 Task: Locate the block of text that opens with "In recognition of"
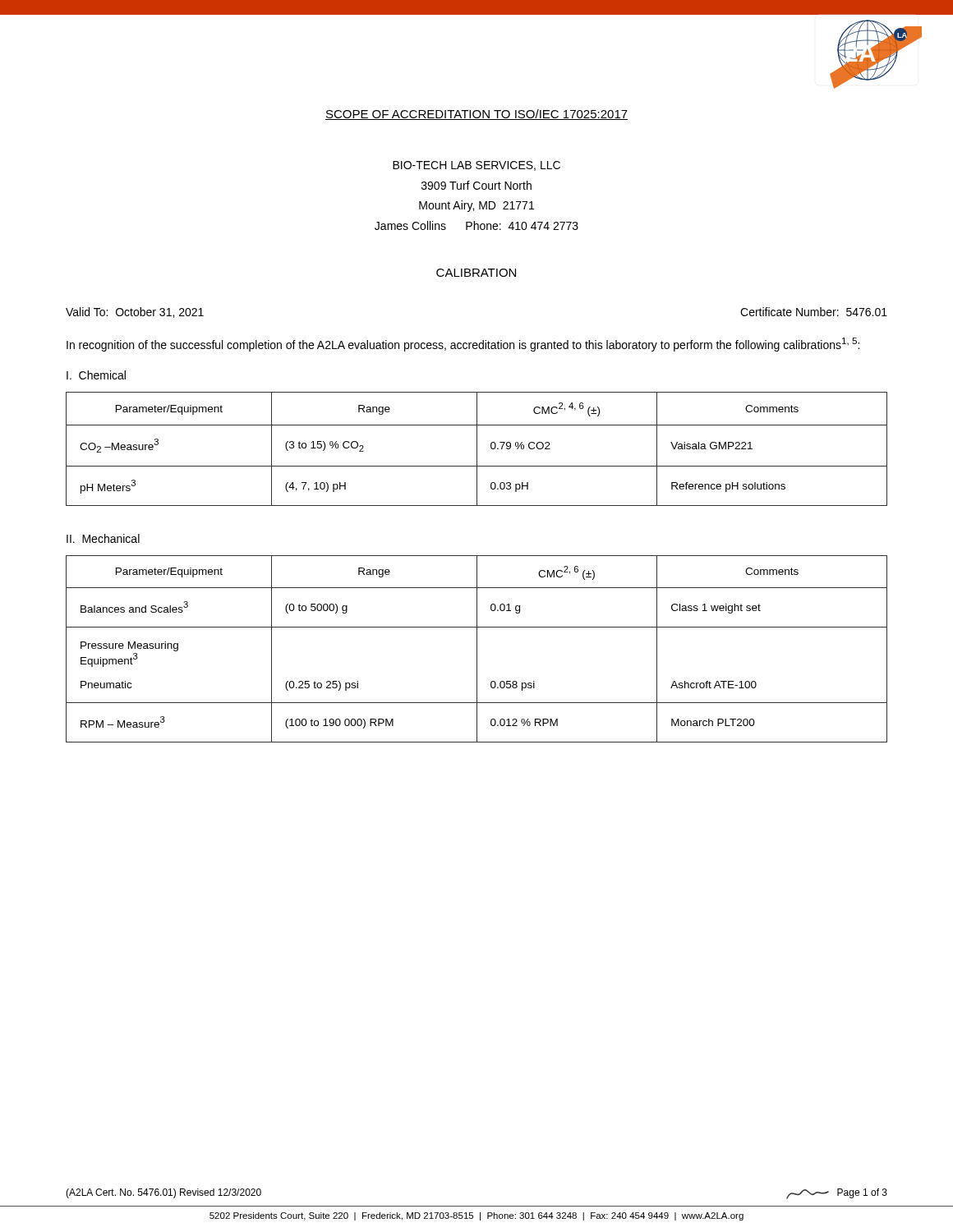point(463,343)
